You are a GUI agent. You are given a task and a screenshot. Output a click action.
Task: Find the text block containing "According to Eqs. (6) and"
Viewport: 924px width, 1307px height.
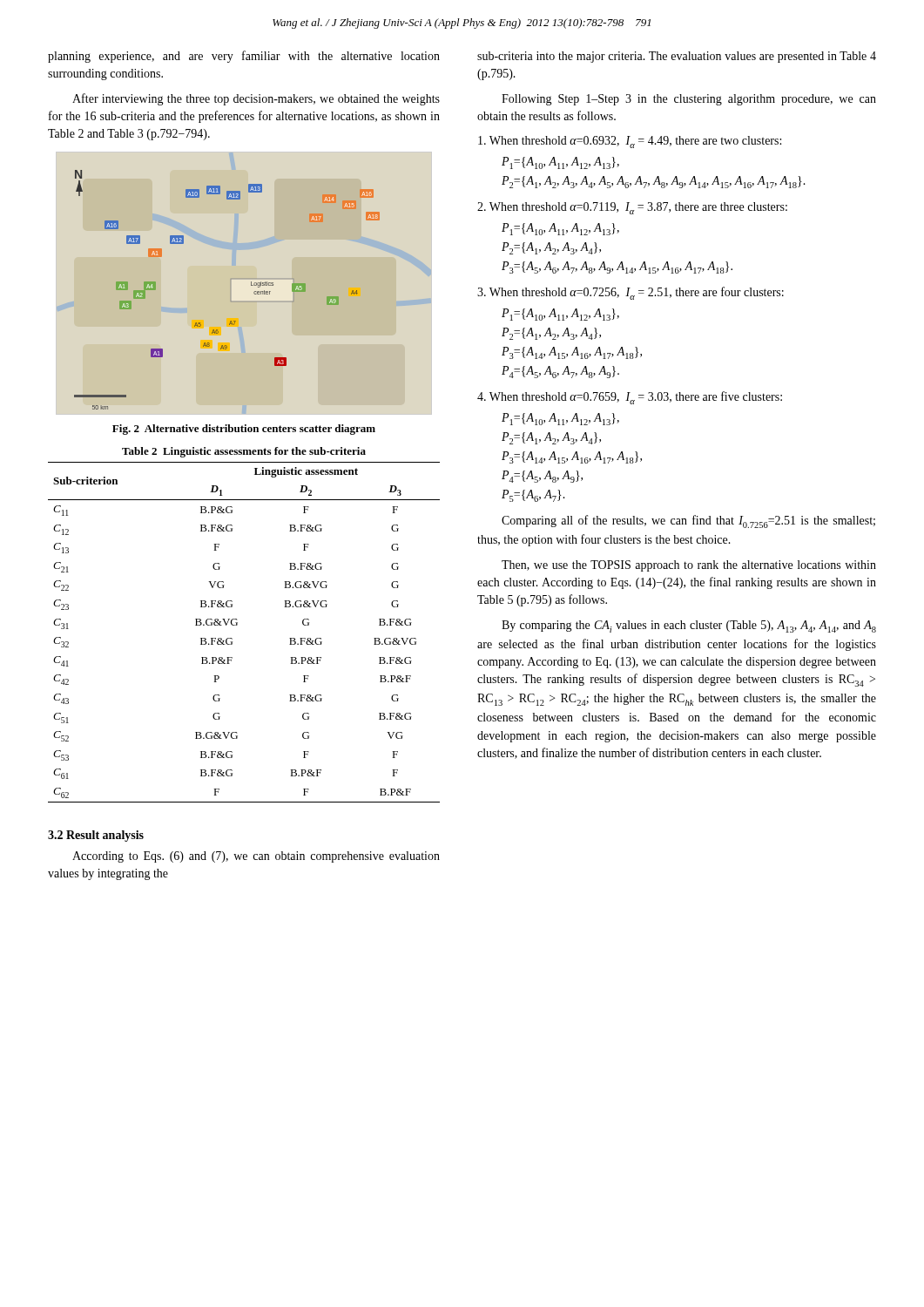coord(244,865)
